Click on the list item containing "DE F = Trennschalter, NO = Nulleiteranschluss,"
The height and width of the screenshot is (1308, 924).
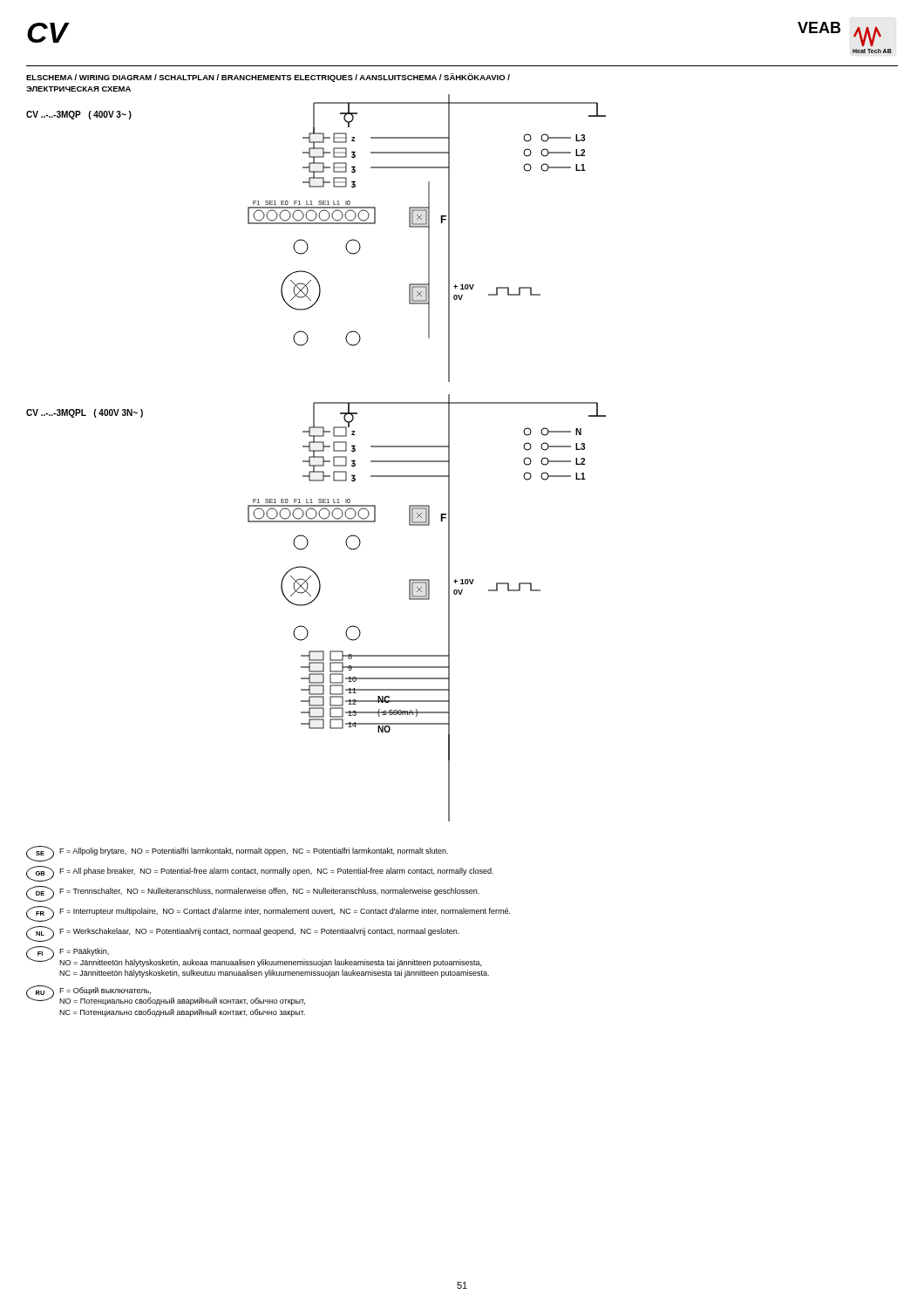pyautogui.click(x=253, y=894)
